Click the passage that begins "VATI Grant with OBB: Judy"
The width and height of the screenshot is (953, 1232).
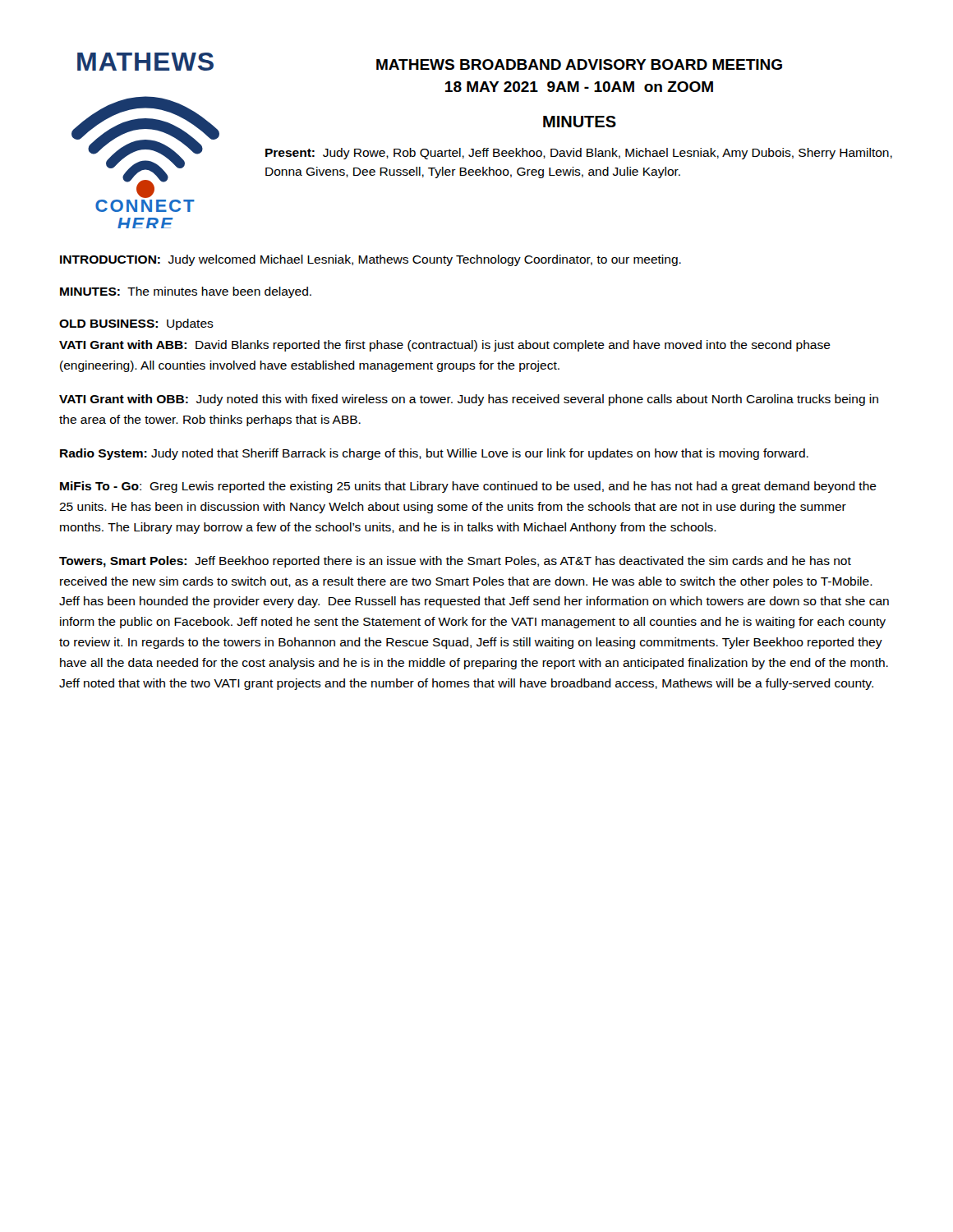click(x=469, y=409)
